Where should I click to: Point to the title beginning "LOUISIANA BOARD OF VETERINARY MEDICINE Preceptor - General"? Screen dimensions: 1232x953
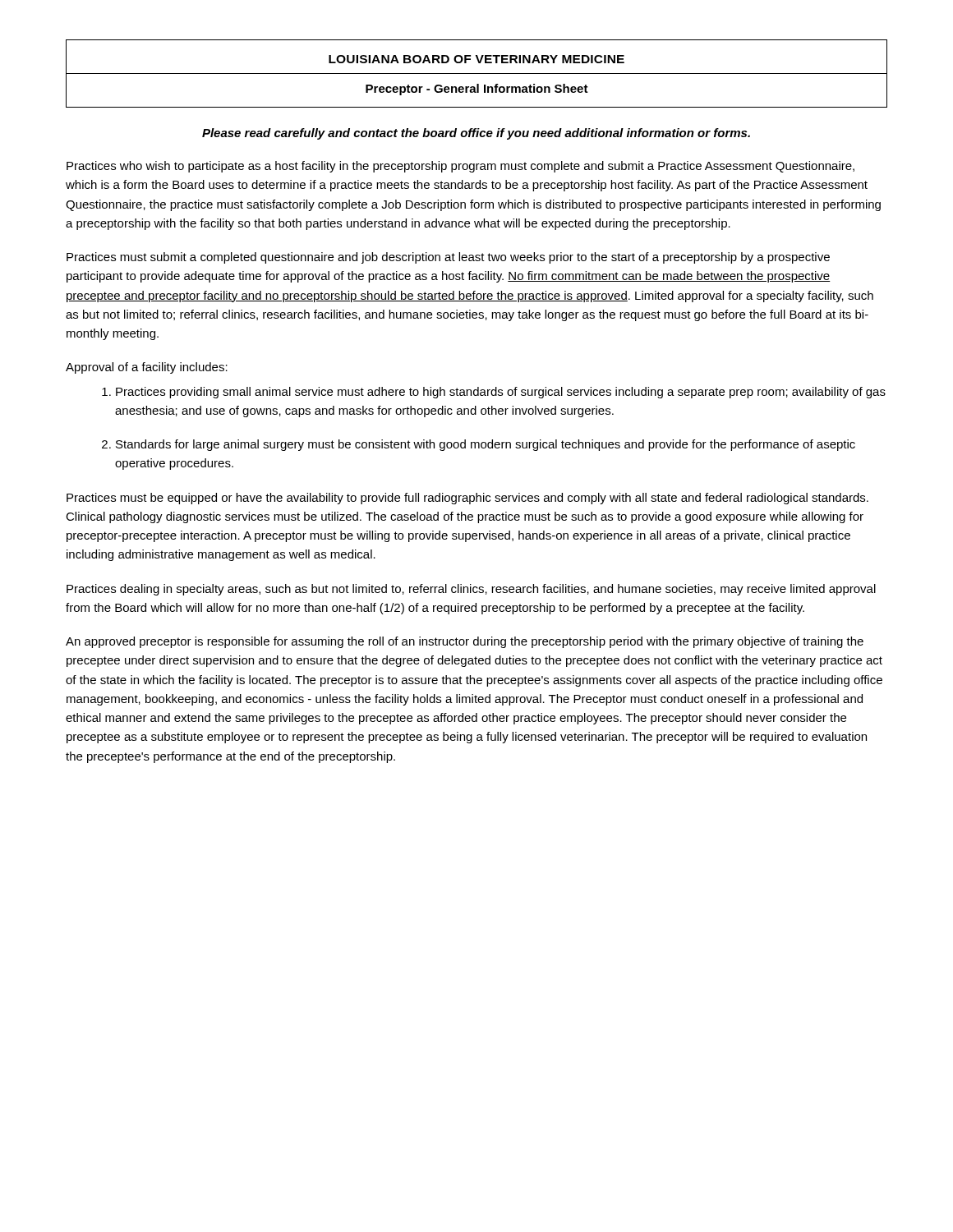(476, 74)
